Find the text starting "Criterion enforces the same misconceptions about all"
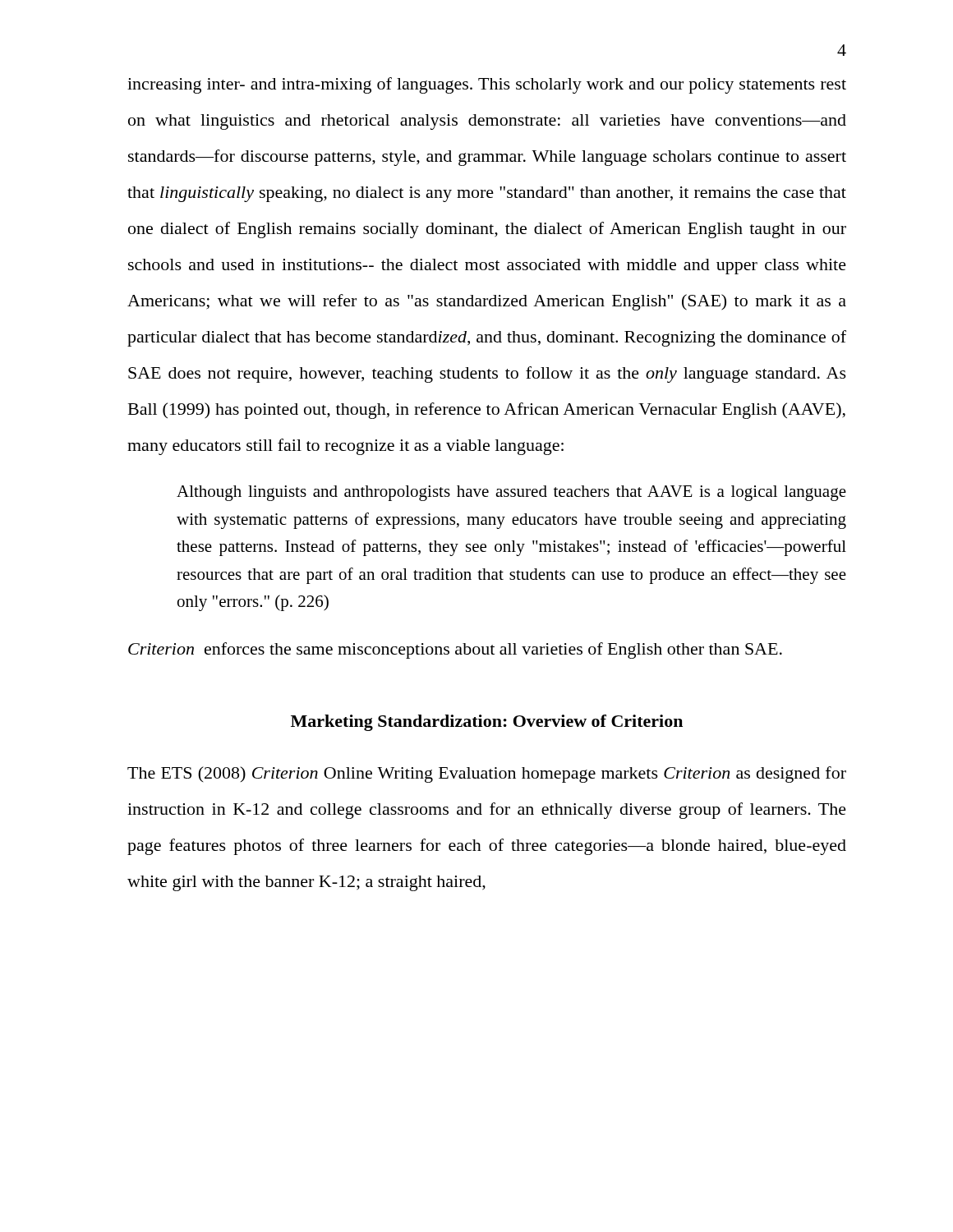This screenshot has height=1232, width=953. coord(455,648)
